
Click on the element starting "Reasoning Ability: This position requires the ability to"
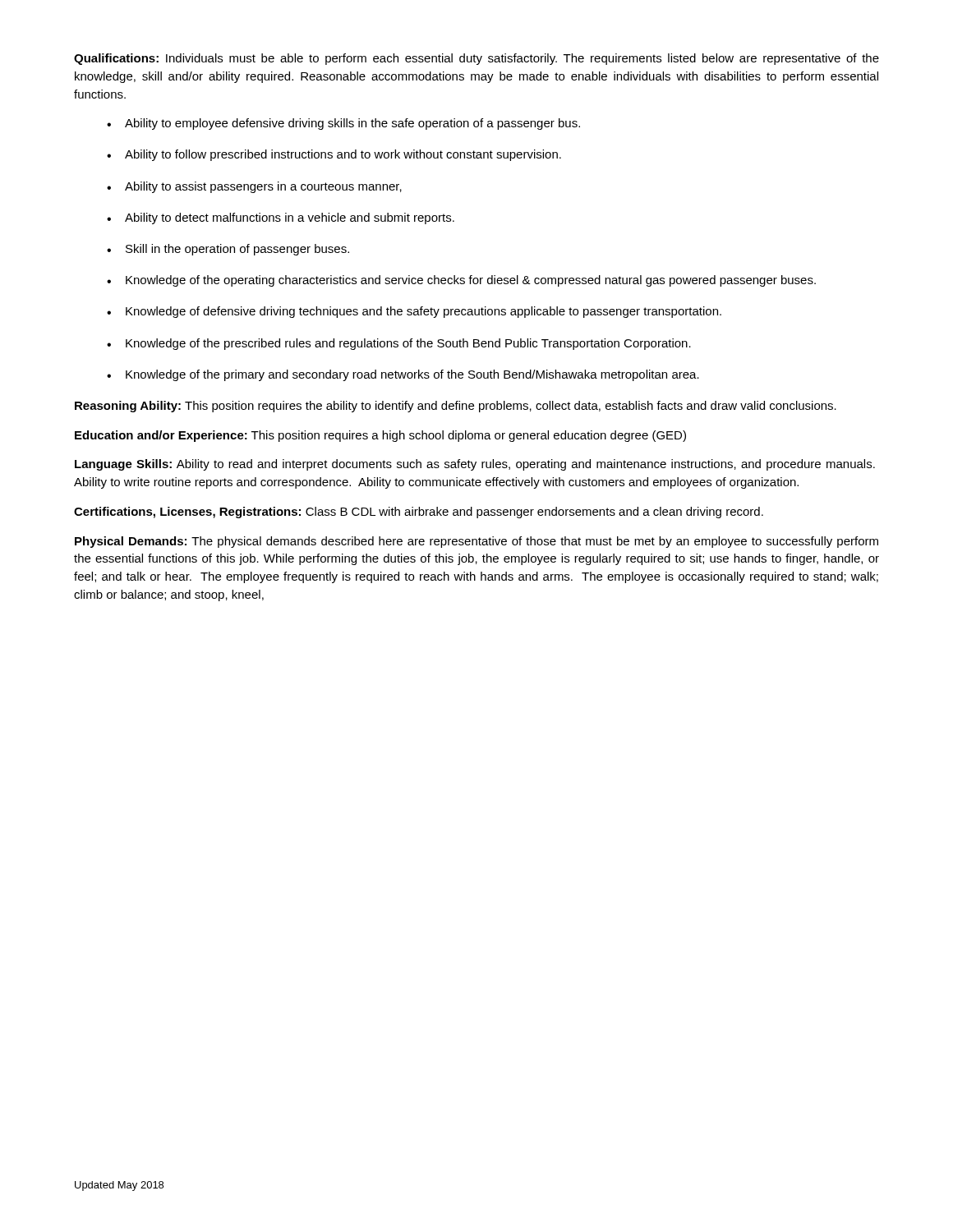tap(455, 405)
